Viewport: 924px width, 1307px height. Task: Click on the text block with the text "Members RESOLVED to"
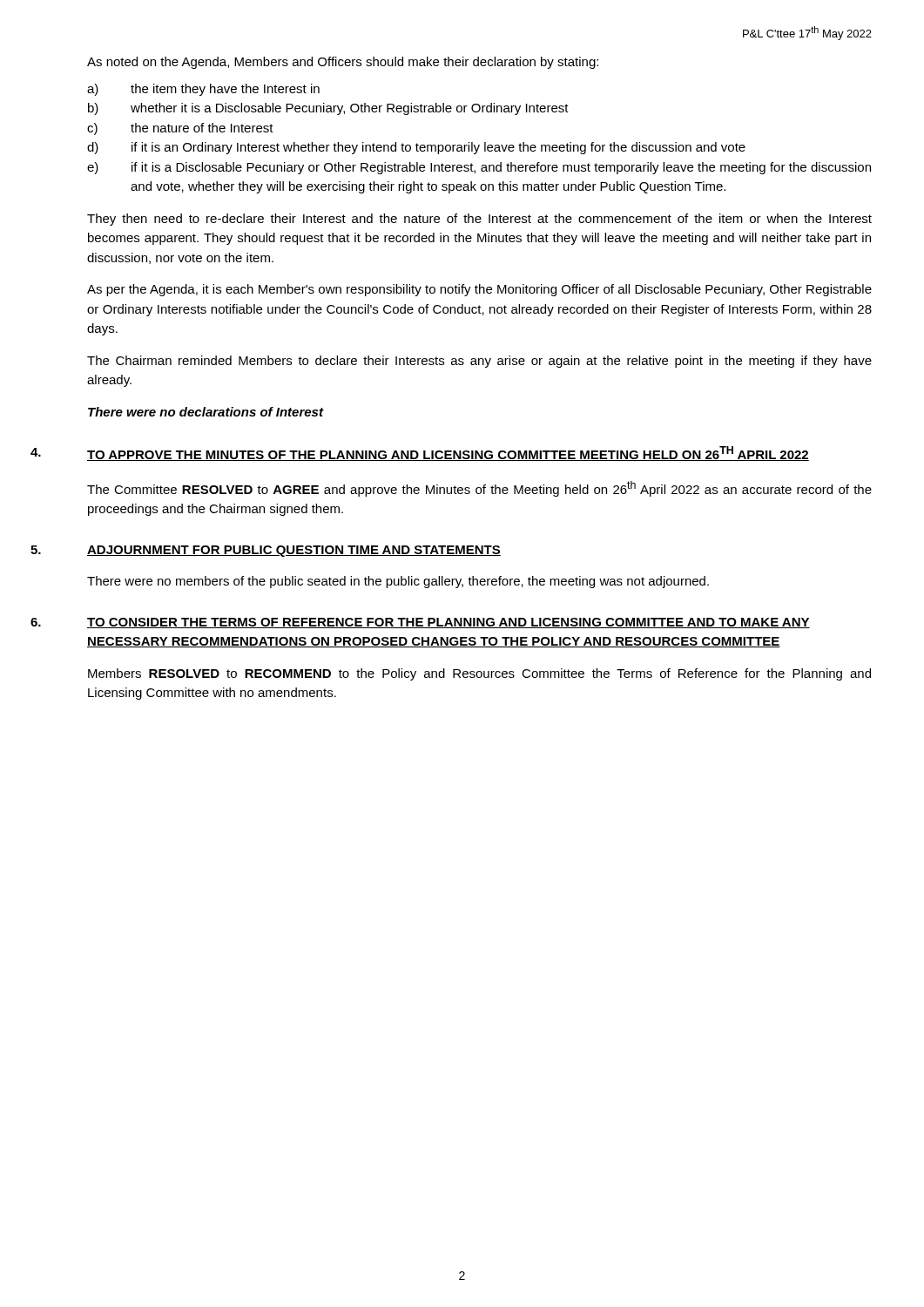479,682
